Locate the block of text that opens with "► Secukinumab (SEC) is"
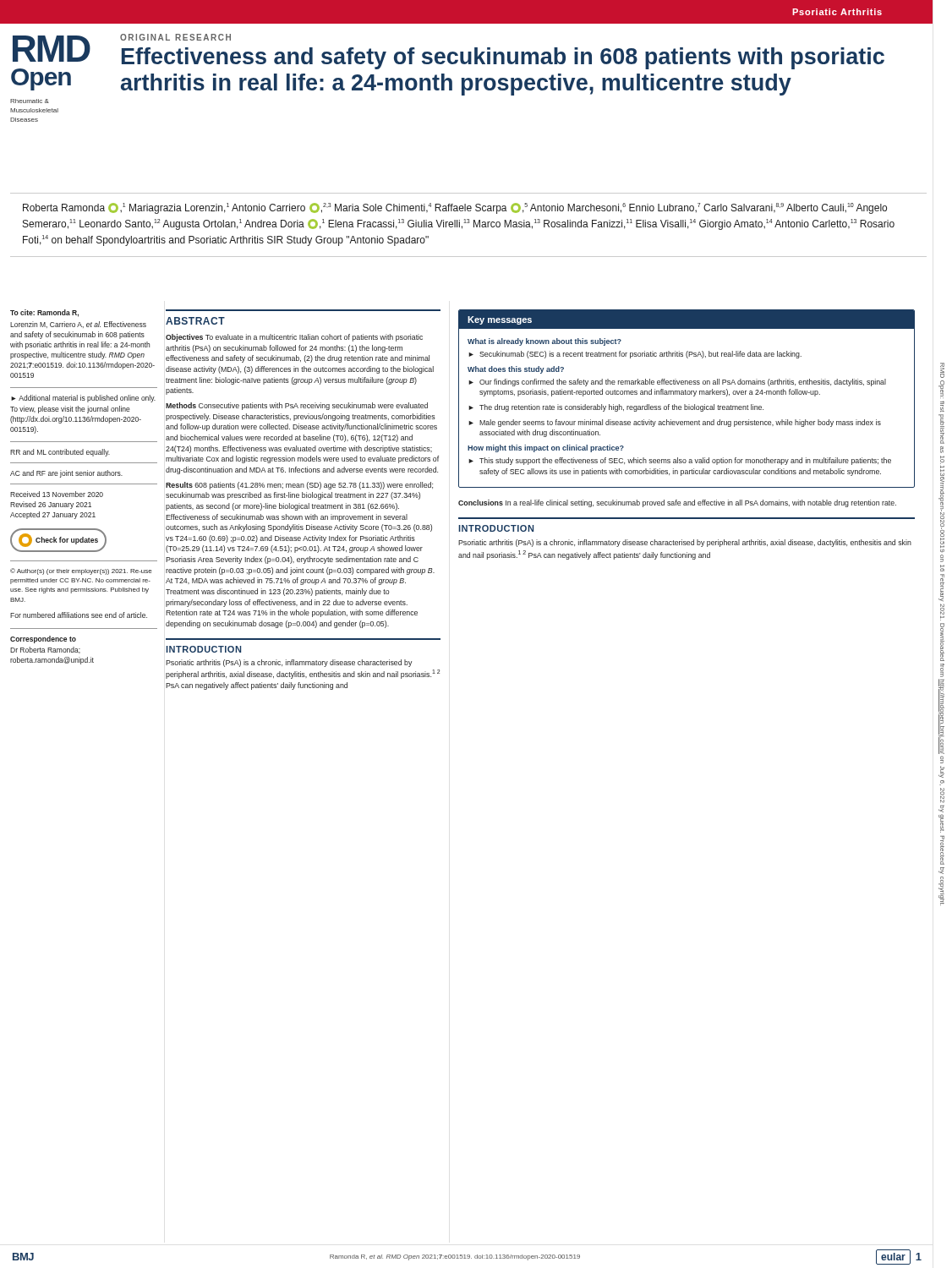The height and width of the screenshot is (1268, 952). [x=635, y=354]
